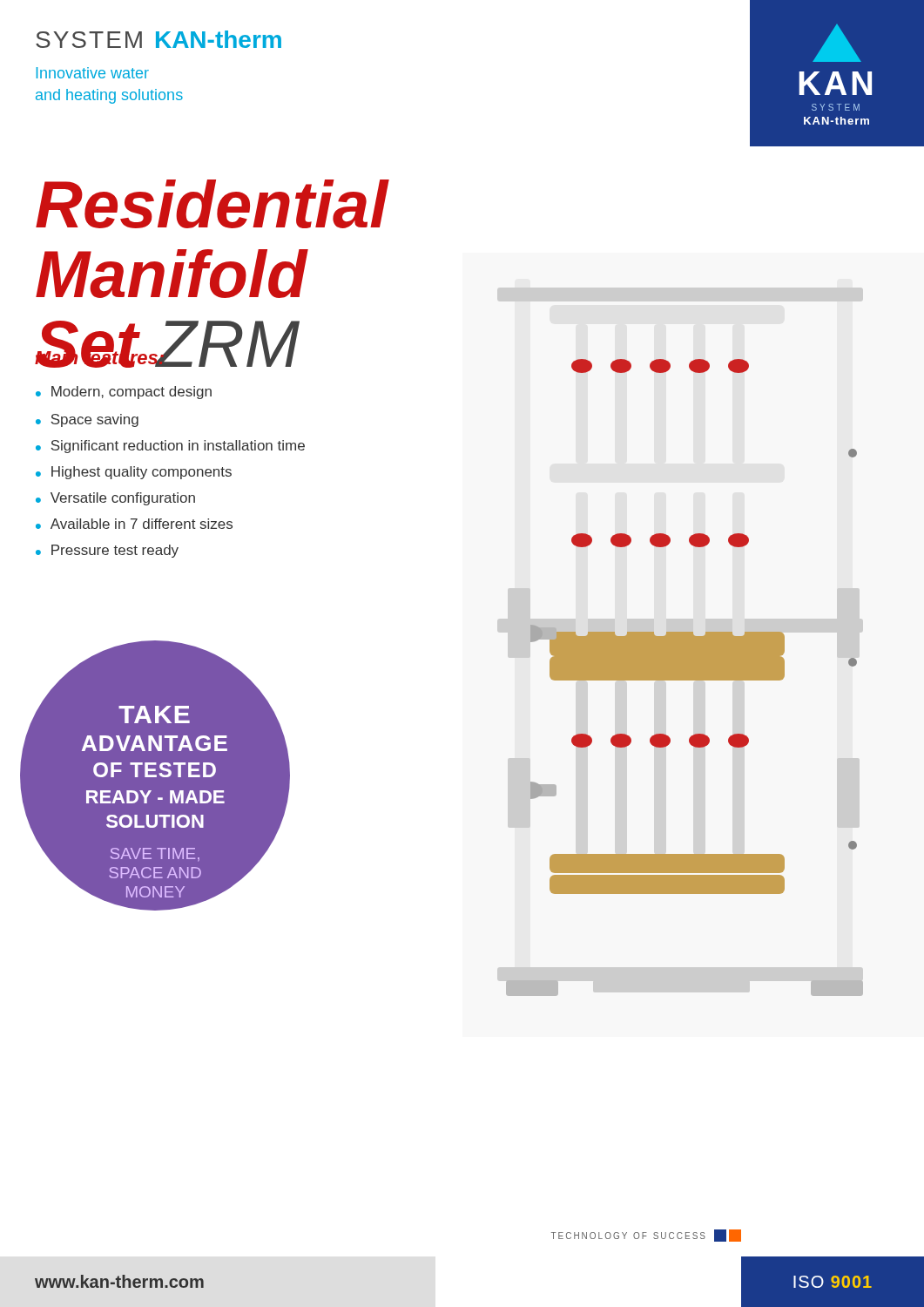924x1307 pixels.
Task: Find the infographic
Action: pyautogui.click(x=155, y=776)
